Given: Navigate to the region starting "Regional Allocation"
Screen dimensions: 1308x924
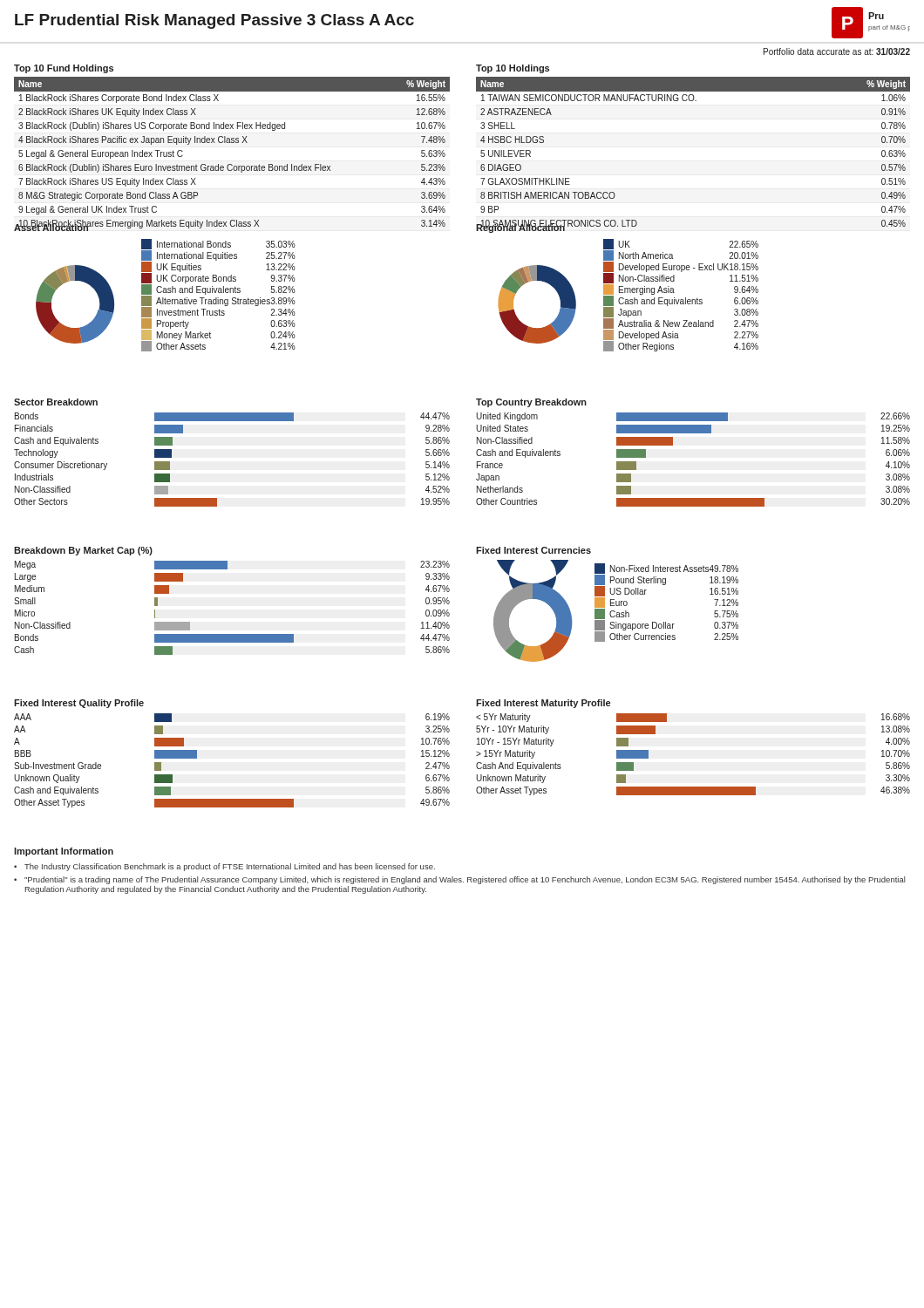Looking at the screenshot, I should [x=521, y=228].
